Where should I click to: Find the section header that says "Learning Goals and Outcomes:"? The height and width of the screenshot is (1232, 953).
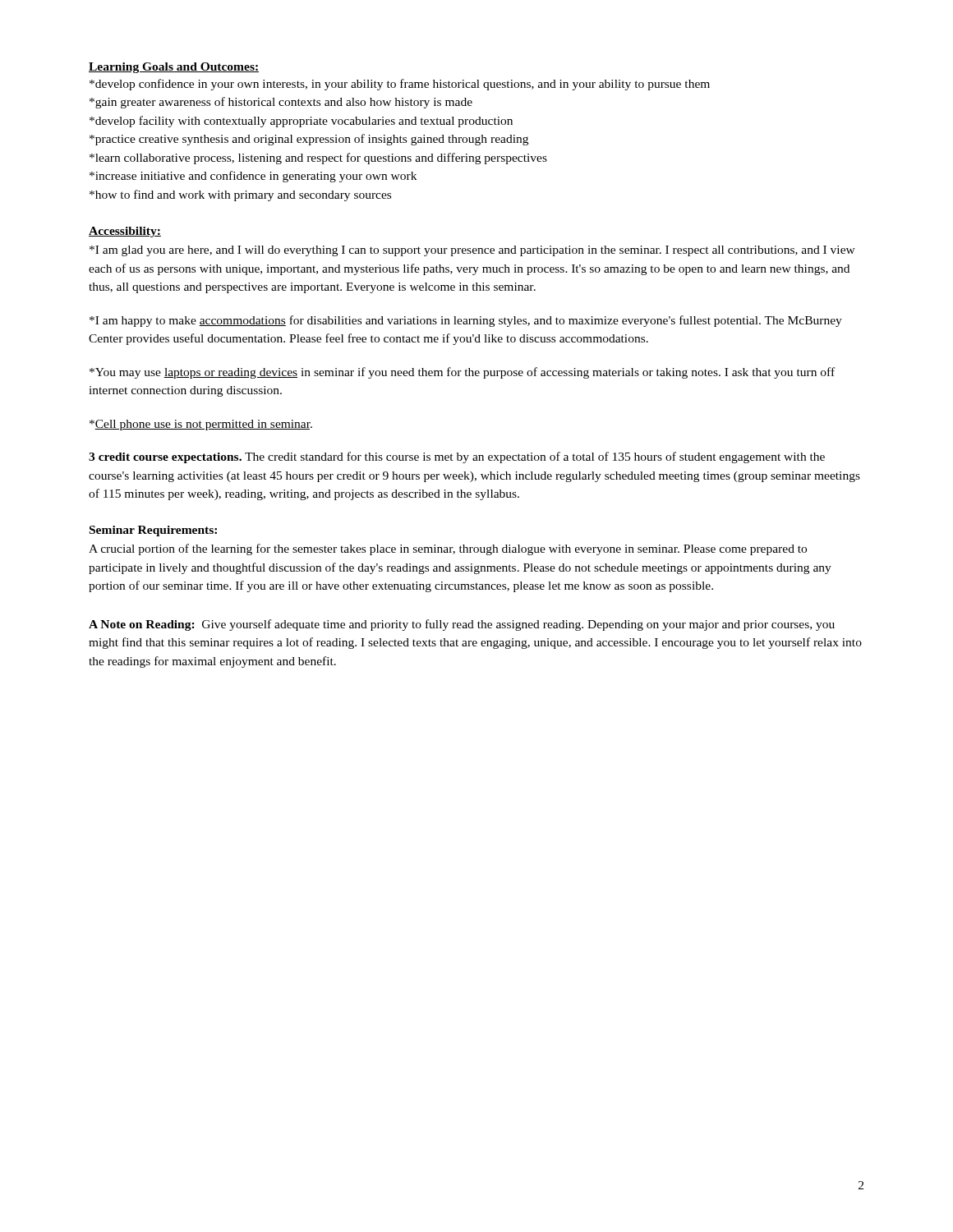[x=174, y=66]
